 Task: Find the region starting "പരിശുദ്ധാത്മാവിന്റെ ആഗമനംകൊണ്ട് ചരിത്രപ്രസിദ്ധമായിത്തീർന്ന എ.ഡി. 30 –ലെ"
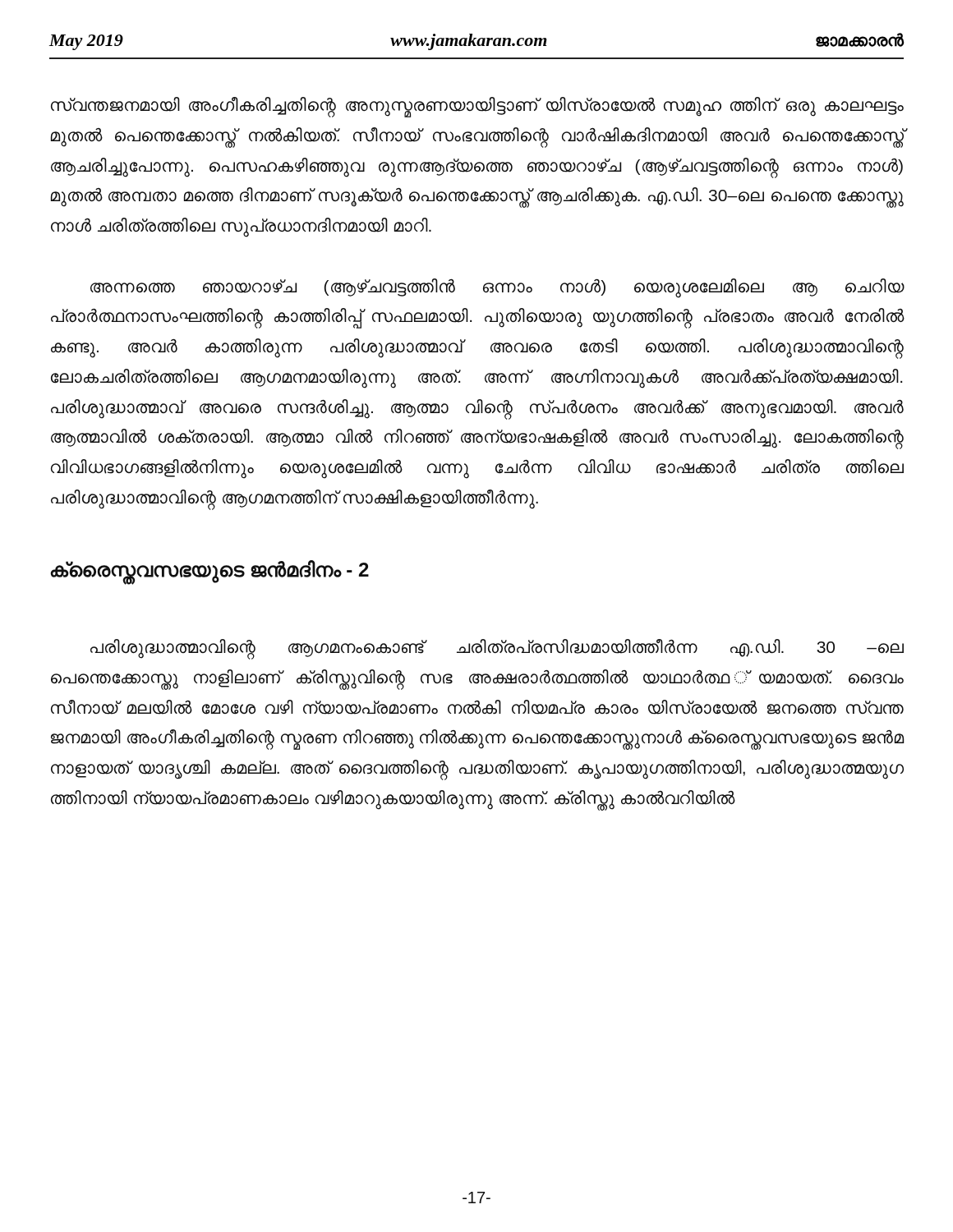476,722
